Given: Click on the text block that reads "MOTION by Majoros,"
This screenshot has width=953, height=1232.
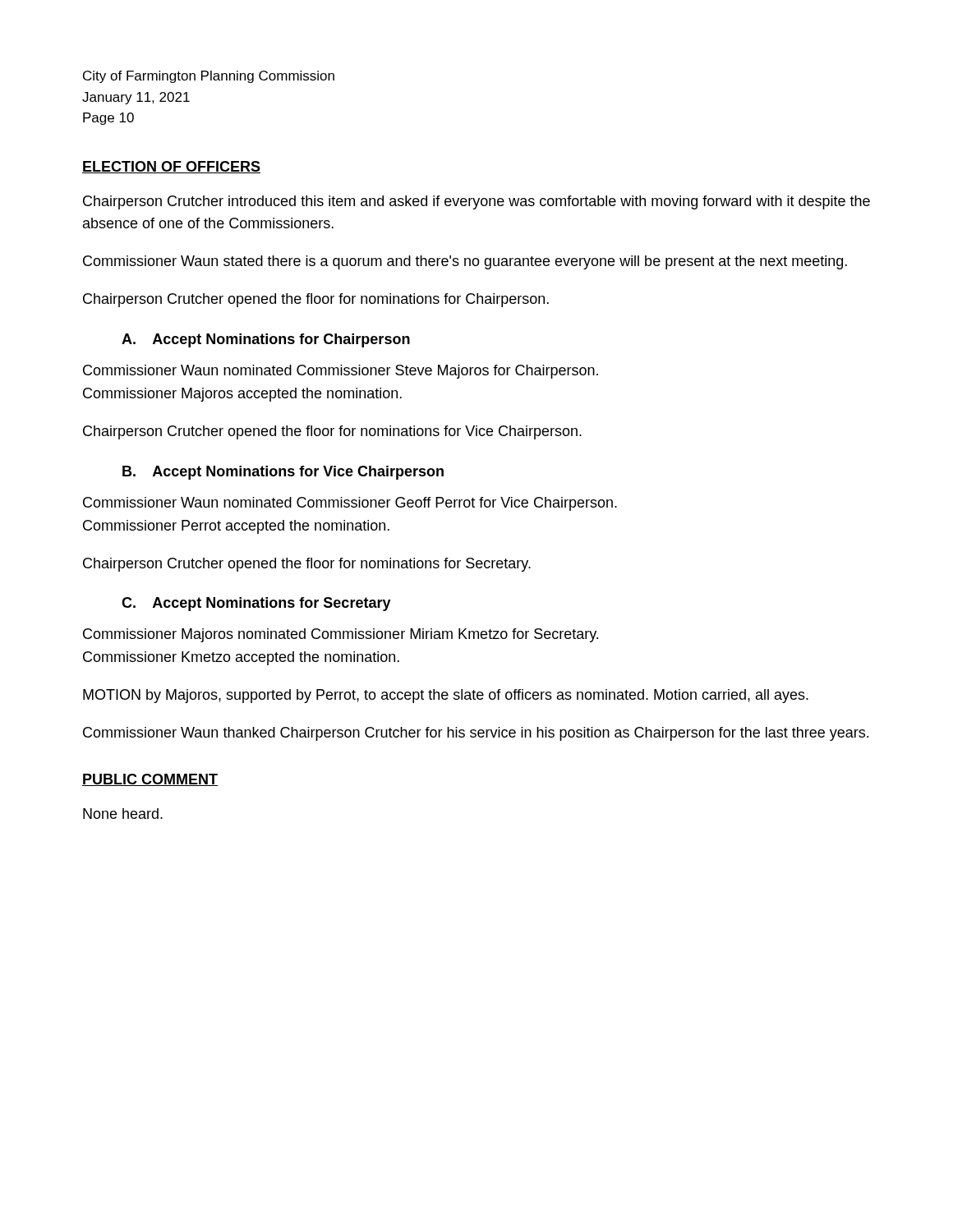Looking at the screenshot, I should 446,695.
